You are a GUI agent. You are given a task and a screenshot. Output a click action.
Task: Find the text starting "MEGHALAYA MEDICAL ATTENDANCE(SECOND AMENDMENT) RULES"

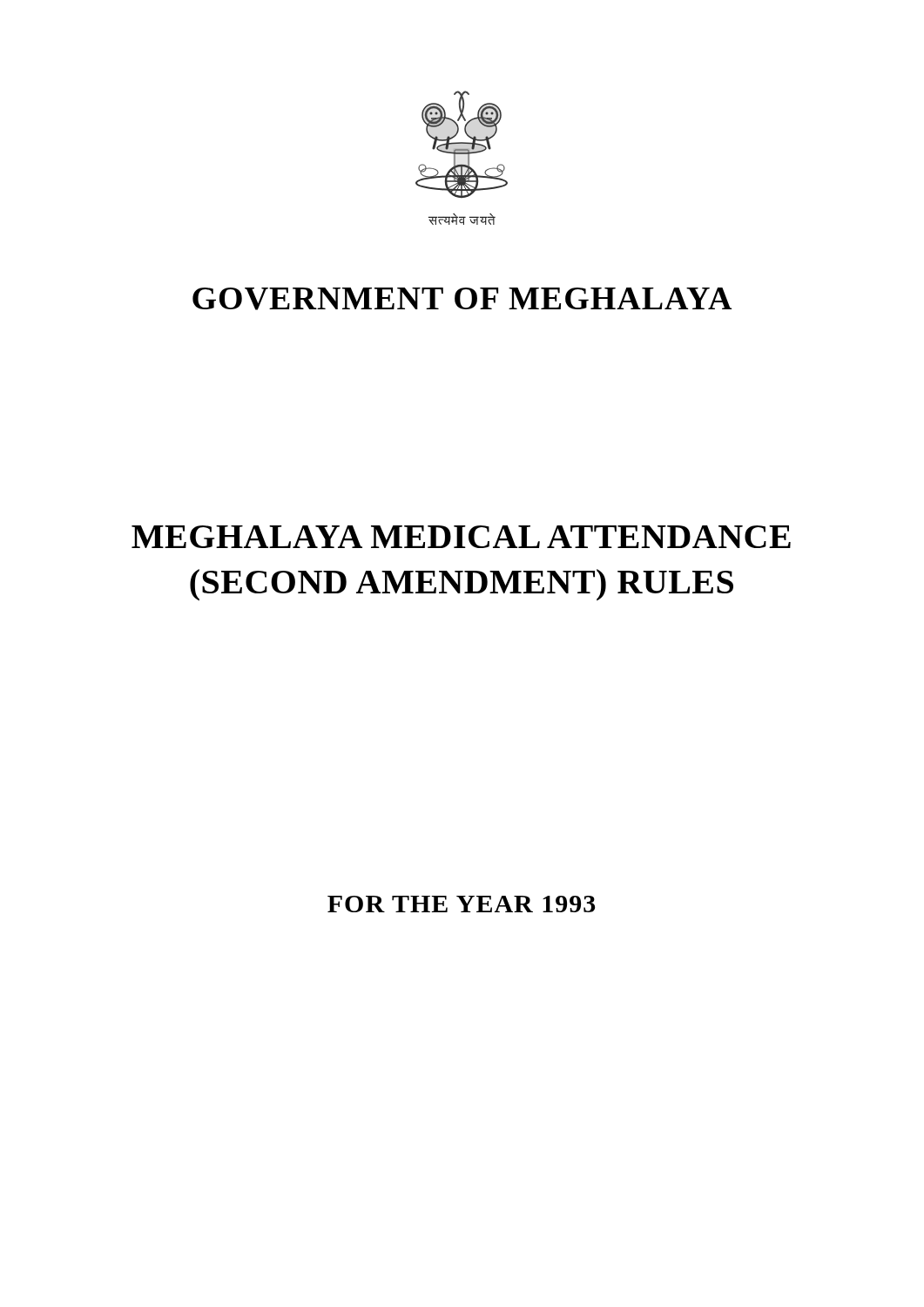[462, 559]
